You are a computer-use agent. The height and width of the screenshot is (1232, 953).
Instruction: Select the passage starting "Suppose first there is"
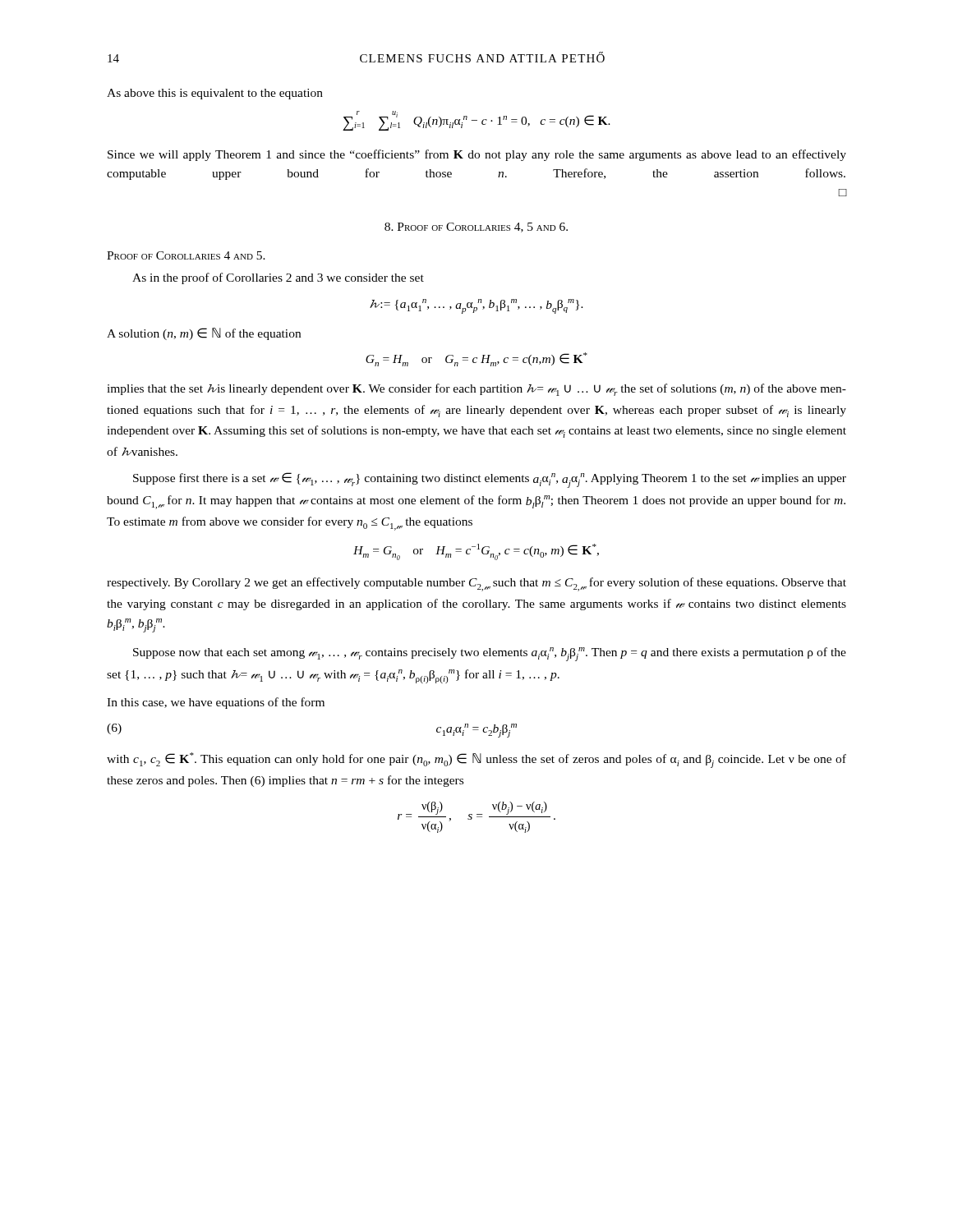click(476, 500)
